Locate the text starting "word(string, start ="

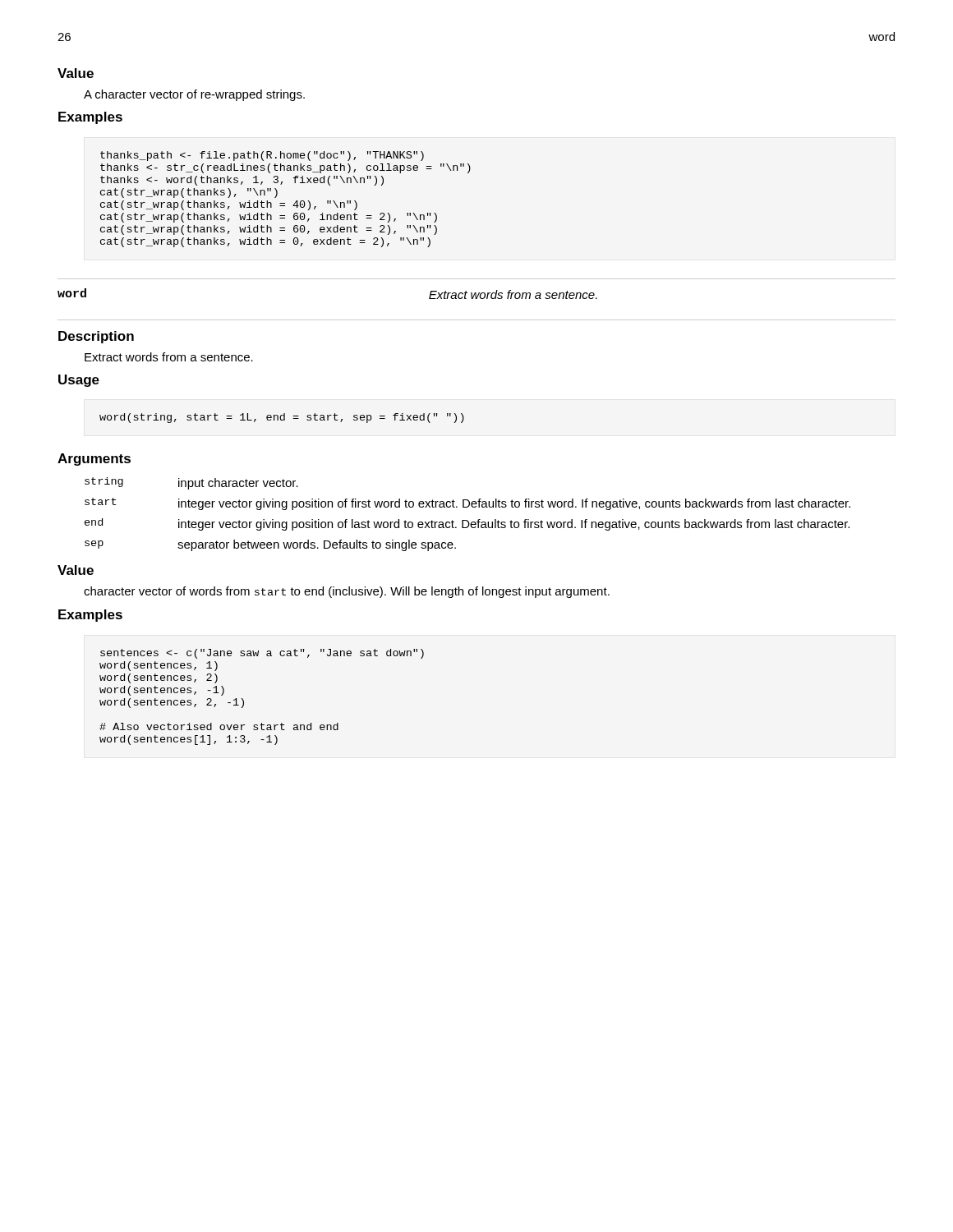coord(282,418)
